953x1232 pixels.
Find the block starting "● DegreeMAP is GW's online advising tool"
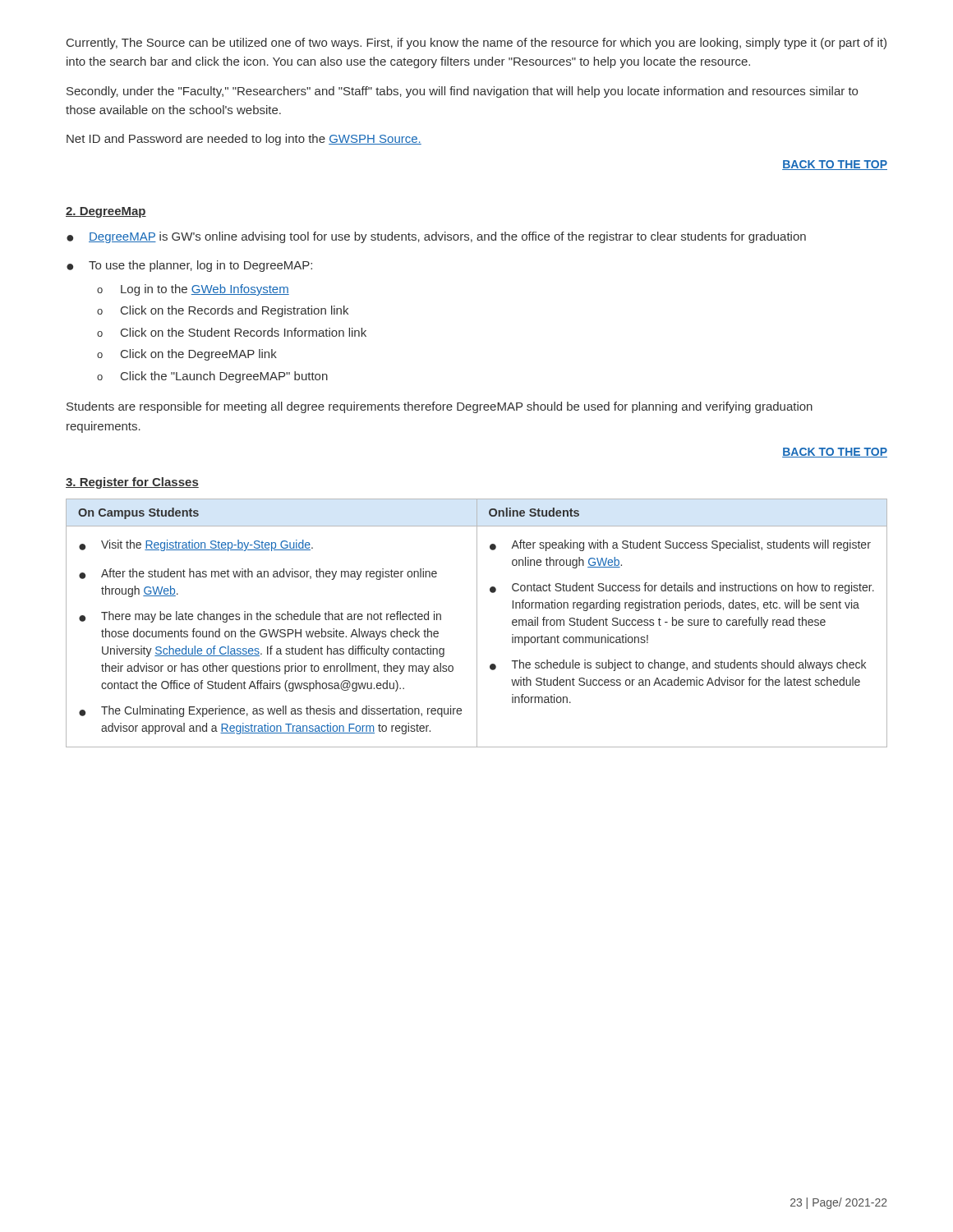(x=476, y=238)
